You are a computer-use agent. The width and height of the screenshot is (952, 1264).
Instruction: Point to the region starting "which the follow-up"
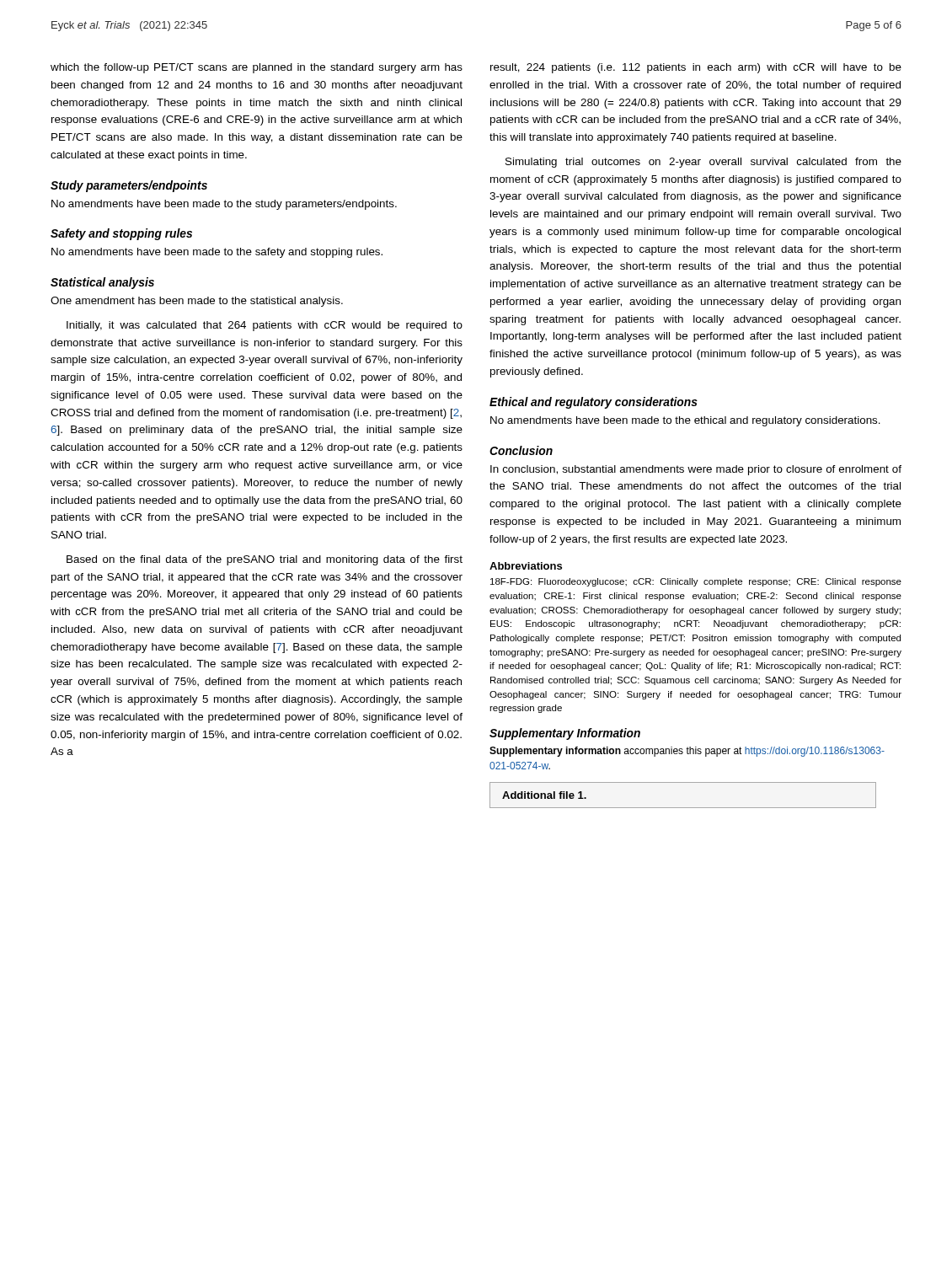(x=257, y=111)
